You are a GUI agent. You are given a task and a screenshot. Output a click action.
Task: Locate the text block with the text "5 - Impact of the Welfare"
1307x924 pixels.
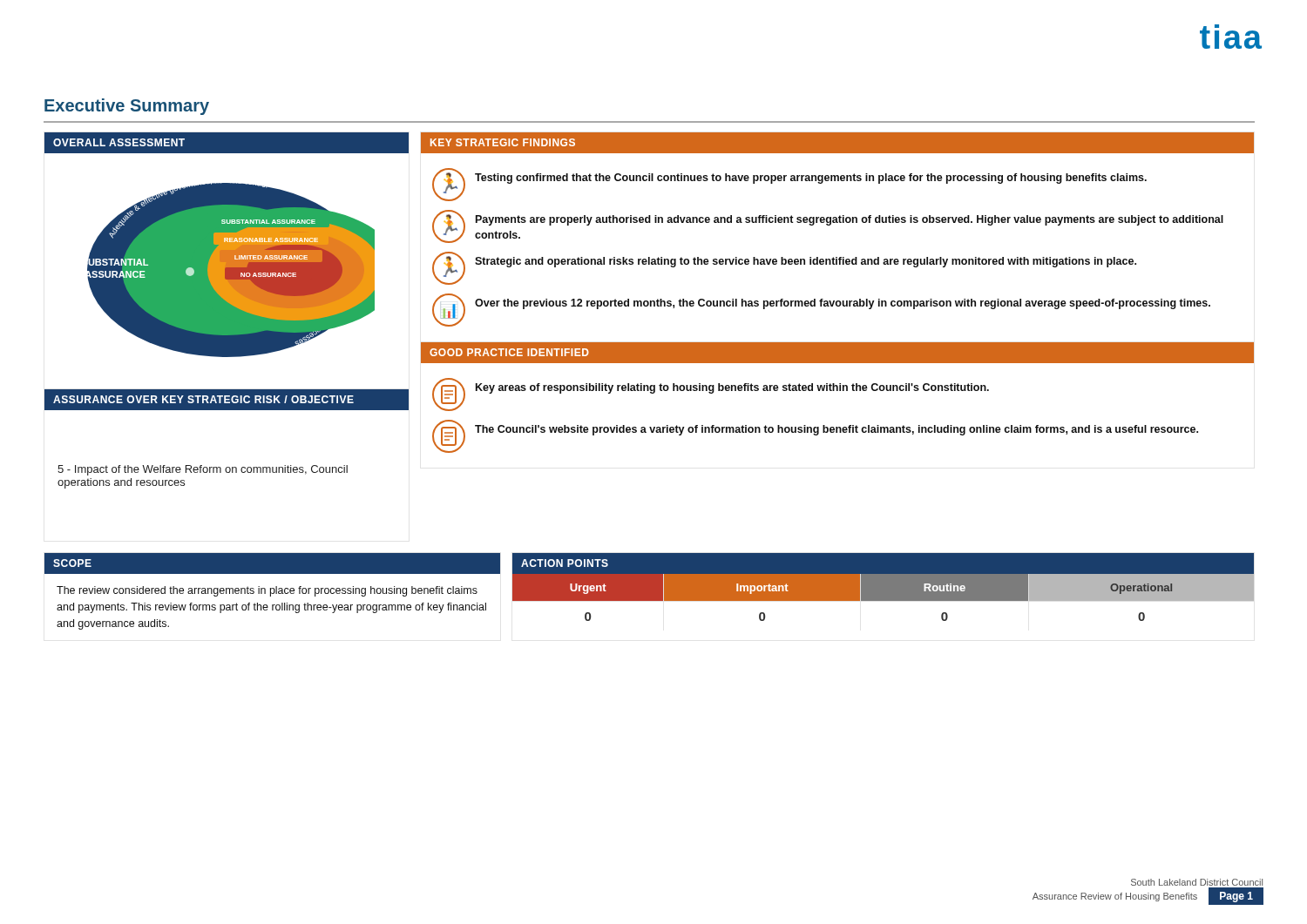point(203,475)
